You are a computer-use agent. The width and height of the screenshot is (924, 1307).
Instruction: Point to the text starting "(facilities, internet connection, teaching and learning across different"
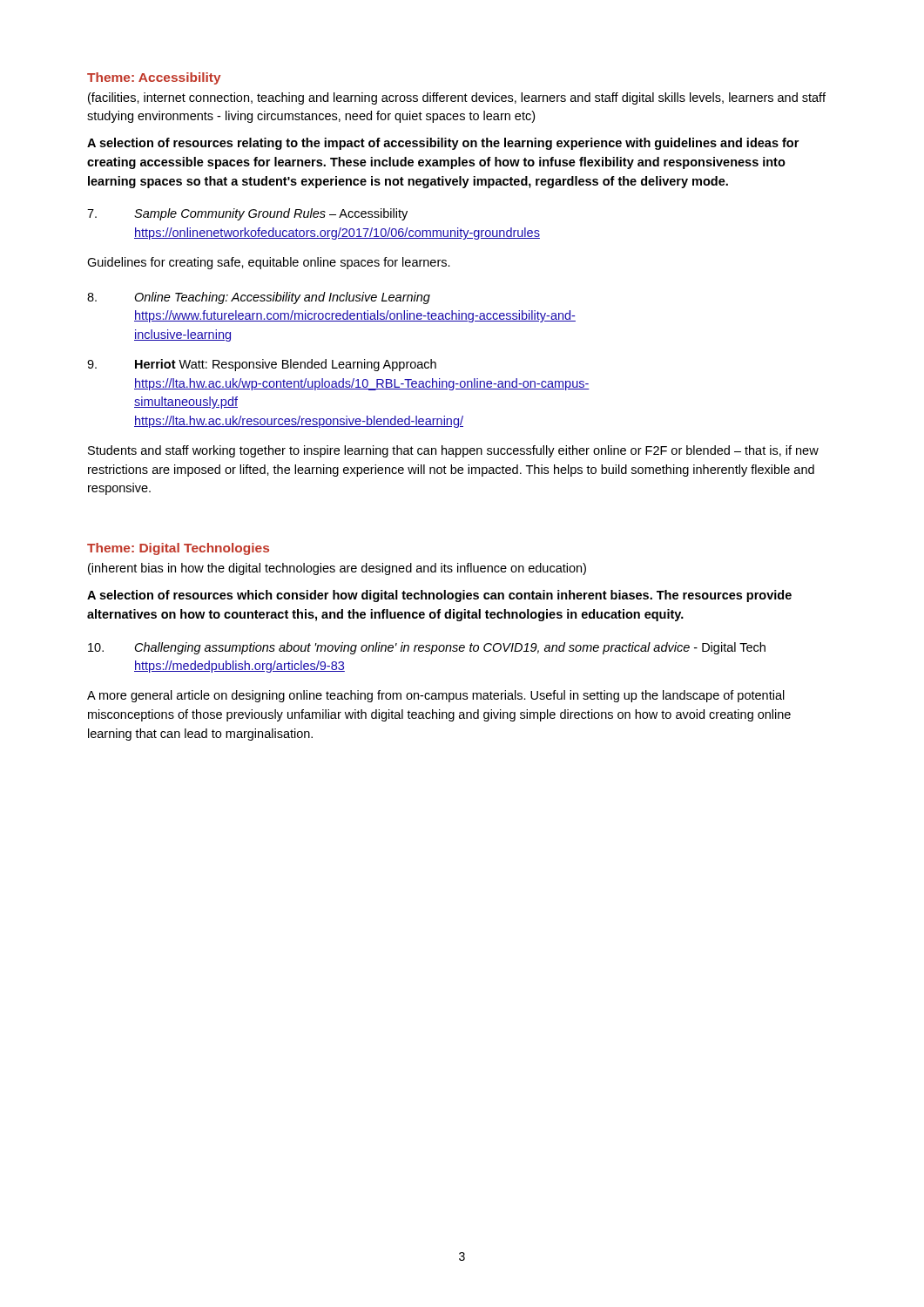point(456,107)
